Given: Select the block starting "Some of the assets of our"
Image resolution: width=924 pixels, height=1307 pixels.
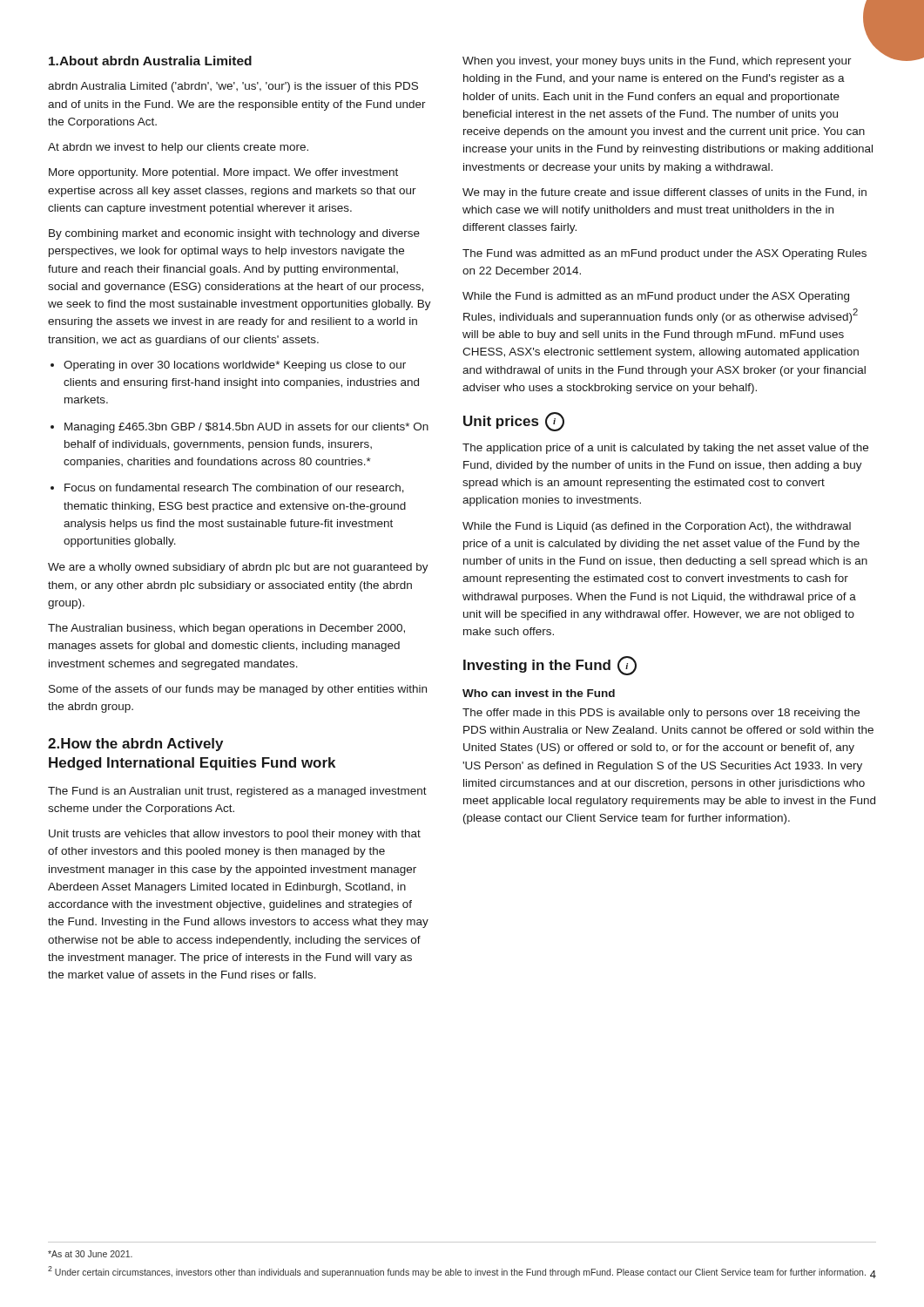Looking at the screenshot, I should click(x=239, y=698).
